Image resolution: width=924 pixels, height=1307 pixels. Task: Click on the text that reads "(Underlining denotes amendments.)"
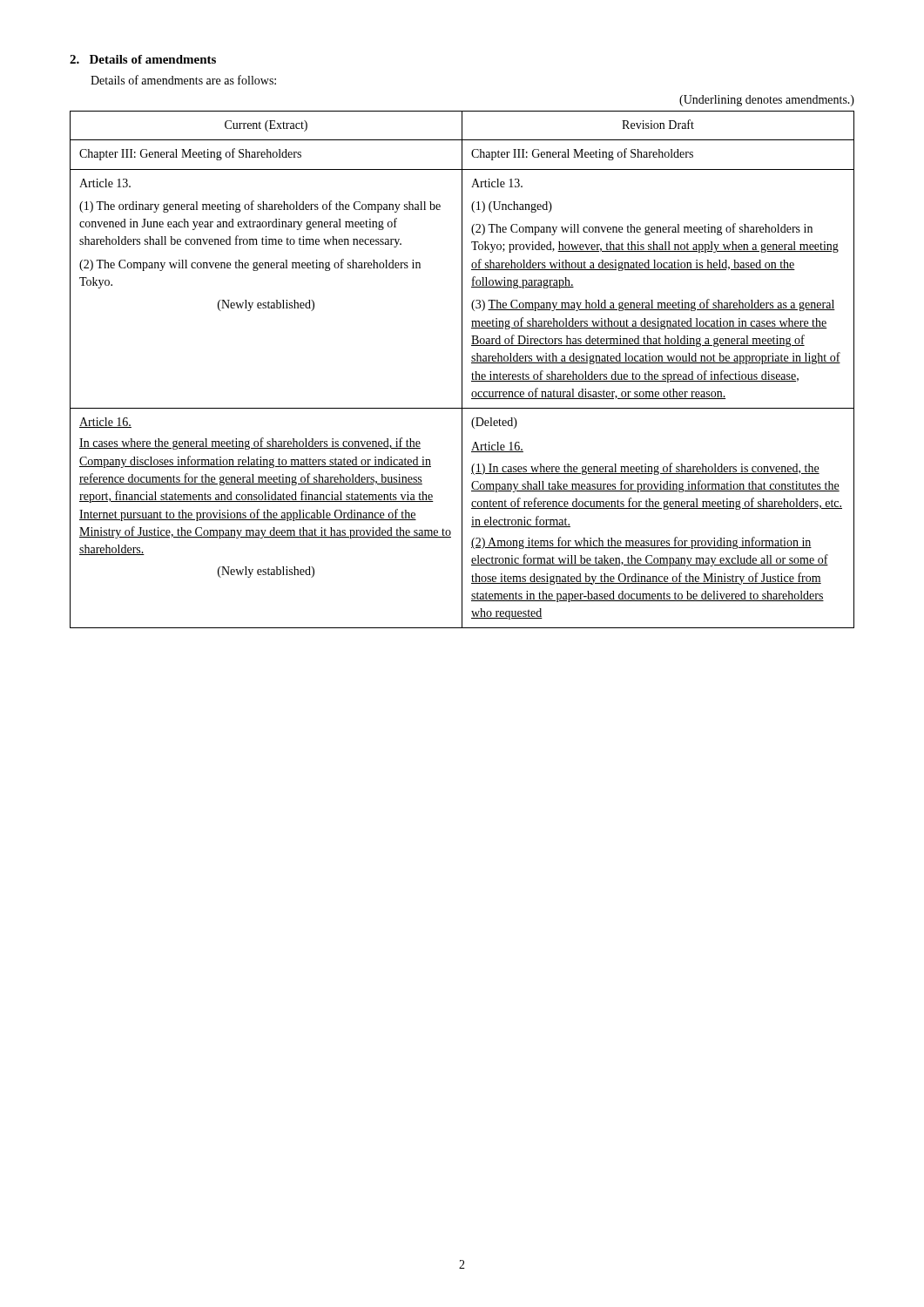point(767,100)
